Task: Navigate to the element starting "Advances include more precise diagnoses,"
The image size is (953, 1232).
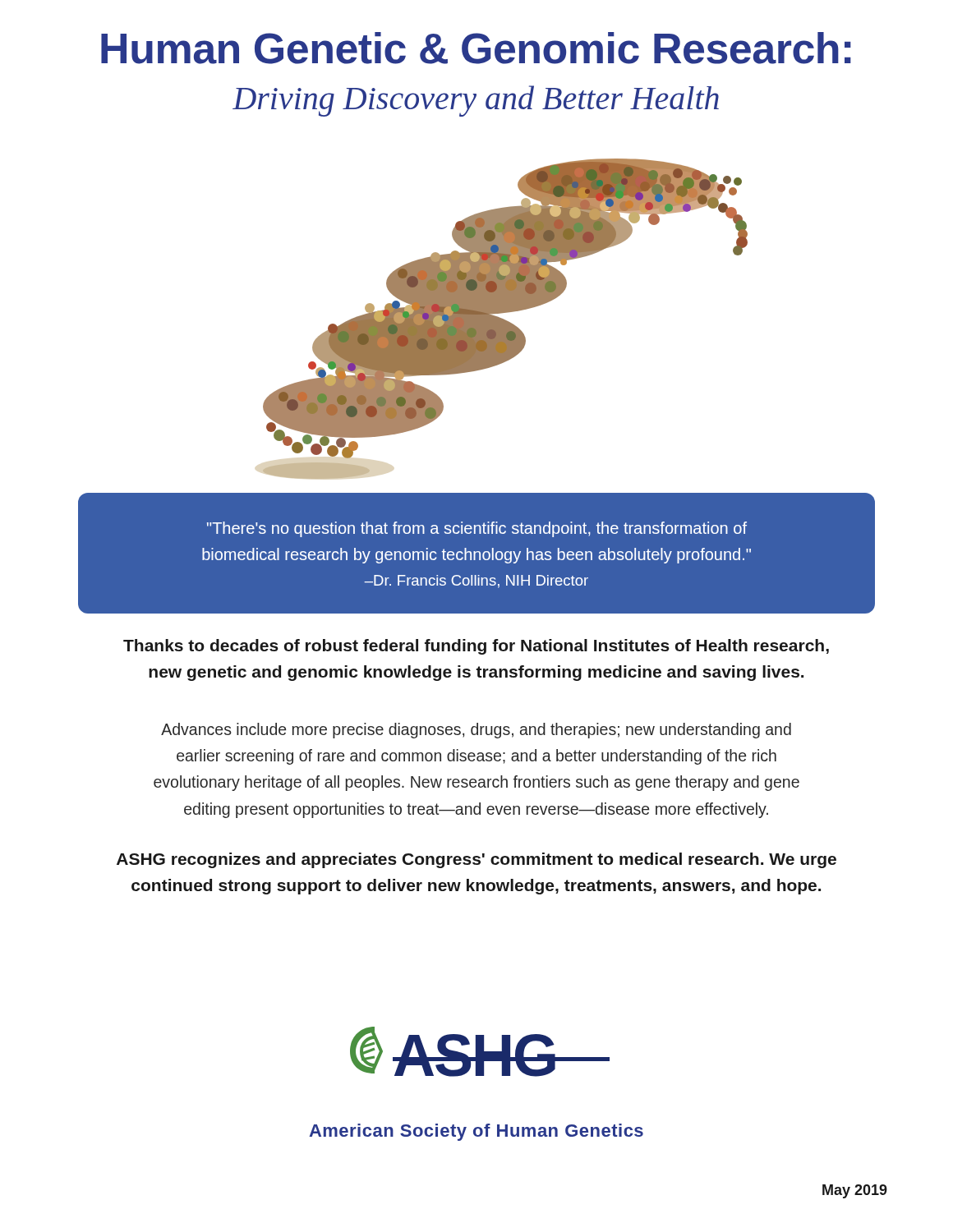Action: pyautogui.click(x=476, y=769)
